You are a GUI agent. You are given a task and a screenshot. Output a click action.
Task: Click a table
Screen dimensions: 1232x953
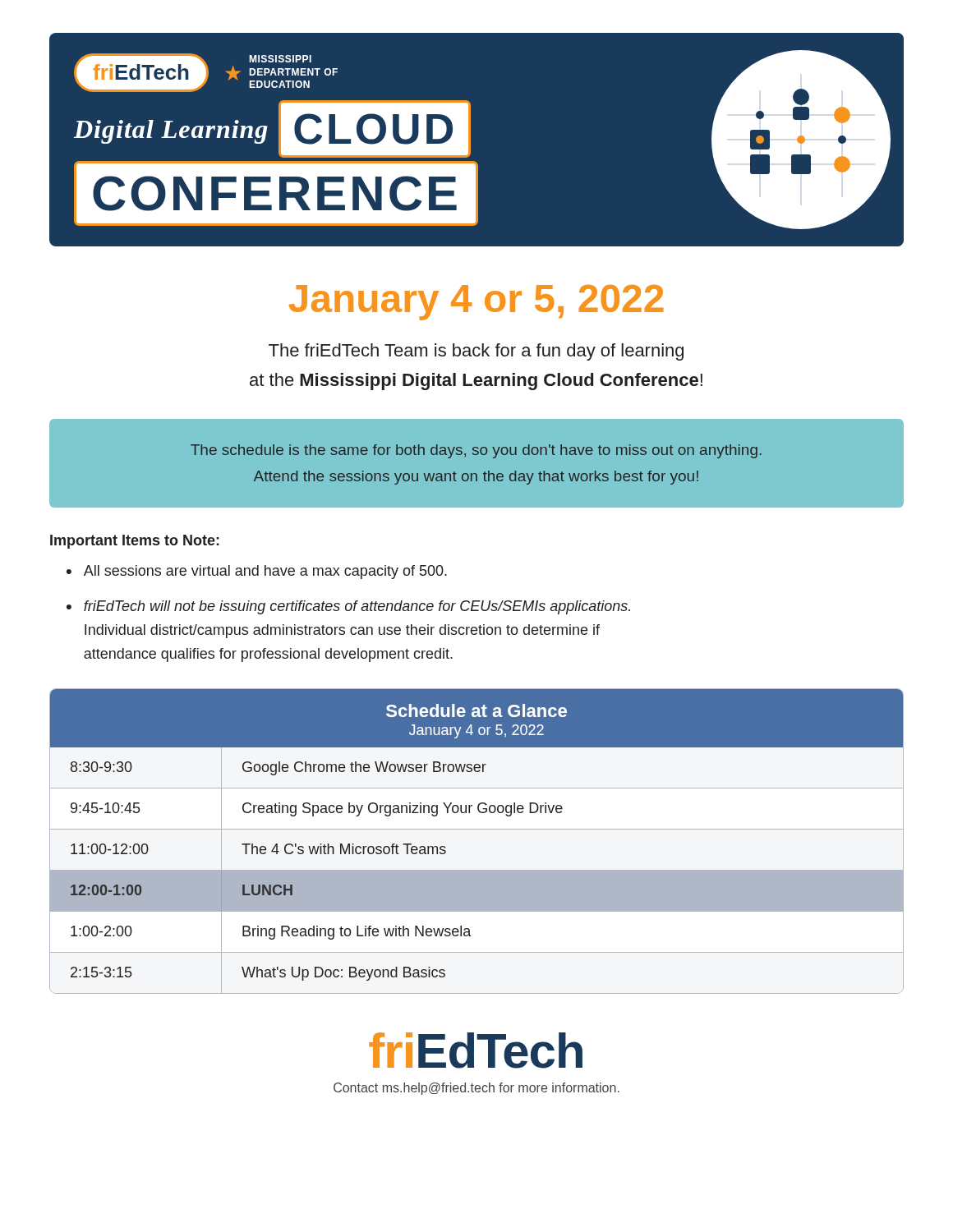[476, 841]
